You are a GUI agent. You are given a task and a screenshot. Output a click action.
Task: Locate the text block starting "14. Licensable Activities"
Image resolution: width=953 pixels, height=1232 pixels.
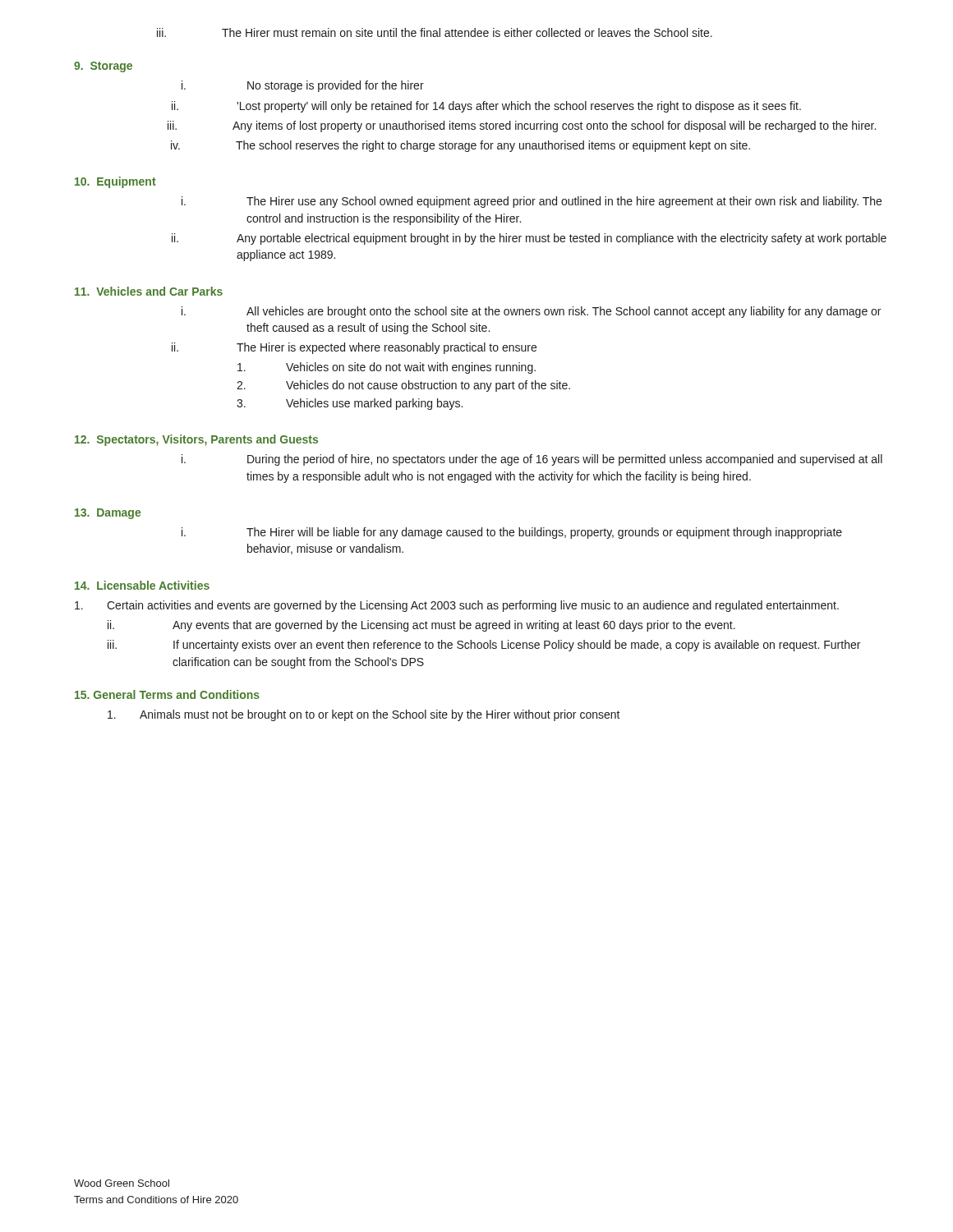pyautogui.click(x=142, y=585)
